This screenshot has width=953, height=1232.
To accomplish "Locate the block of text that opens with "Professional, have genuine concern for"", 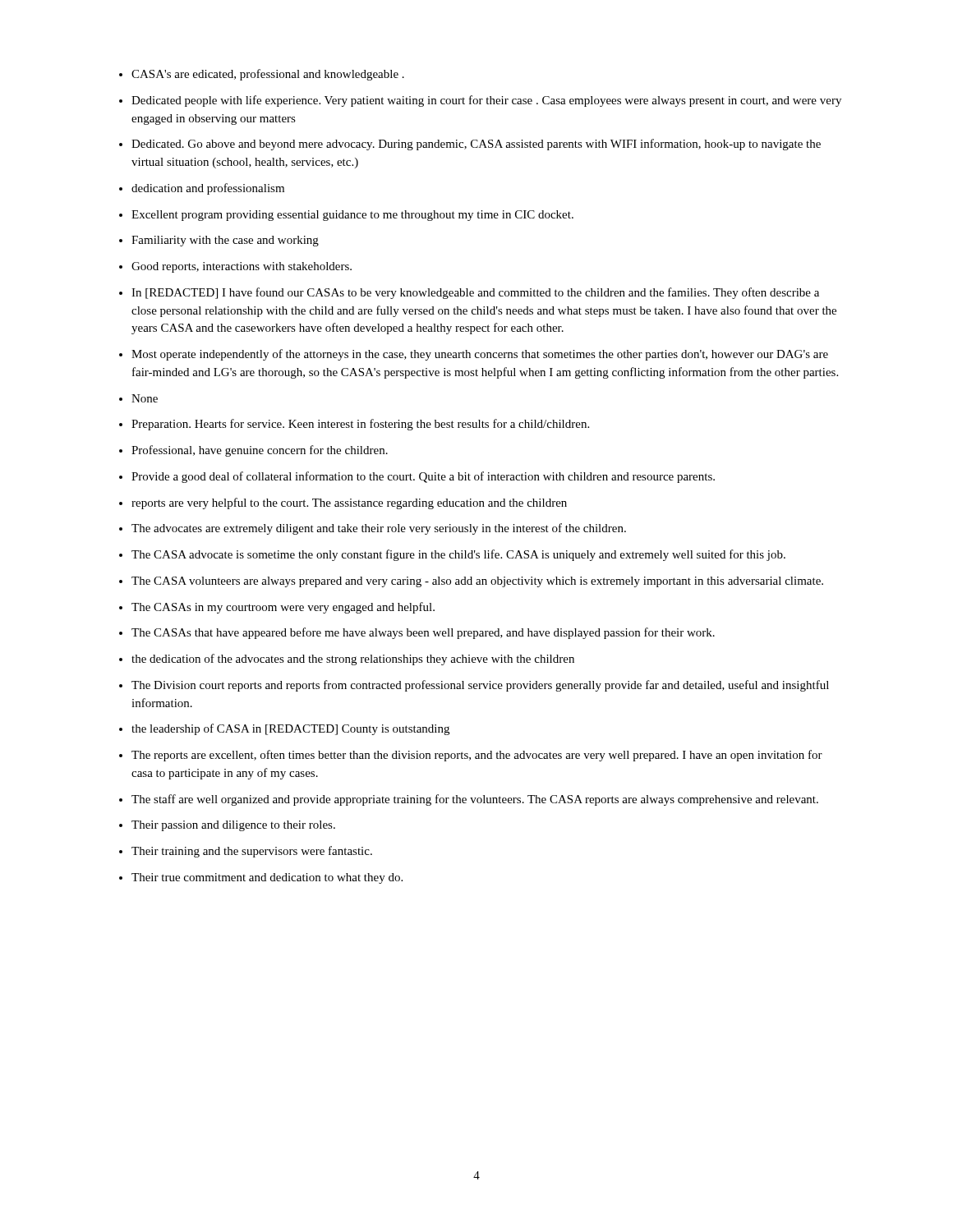I will pos(260,450).
